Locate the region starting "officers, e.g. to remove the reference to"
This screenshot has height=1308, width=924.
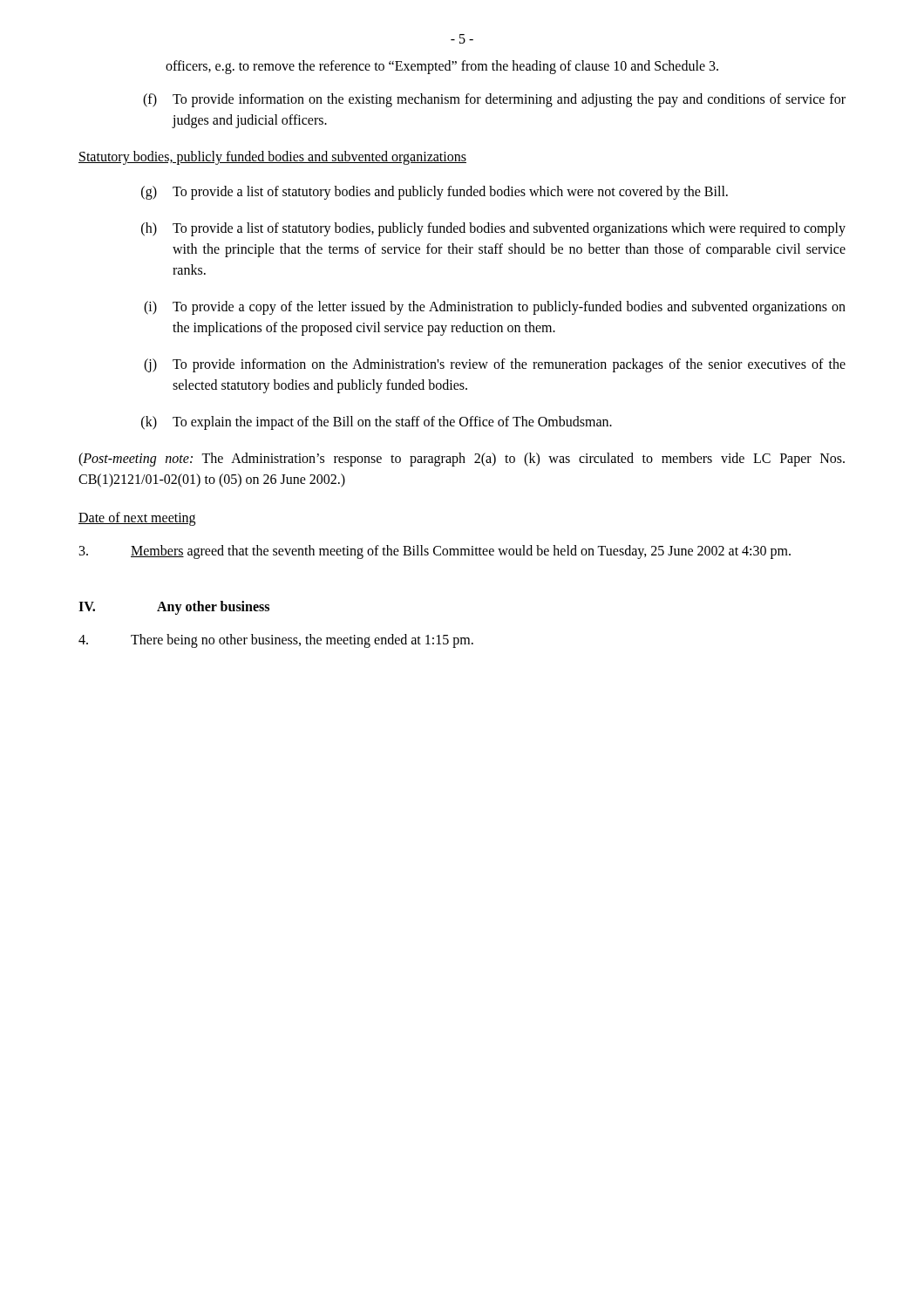(442, 66)
